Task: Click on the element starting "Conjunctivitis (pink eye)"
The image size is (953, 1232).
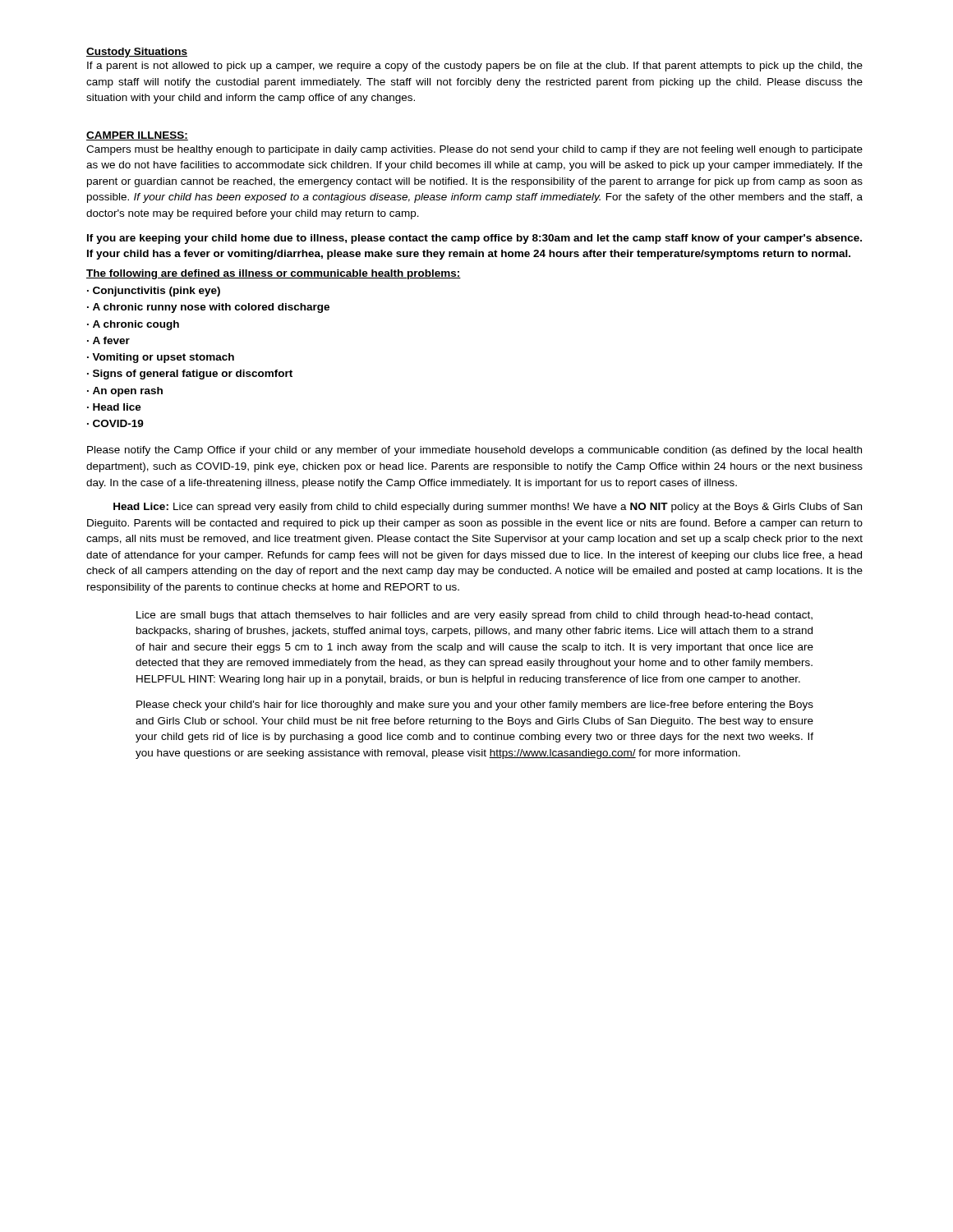Action: point(157,291)
